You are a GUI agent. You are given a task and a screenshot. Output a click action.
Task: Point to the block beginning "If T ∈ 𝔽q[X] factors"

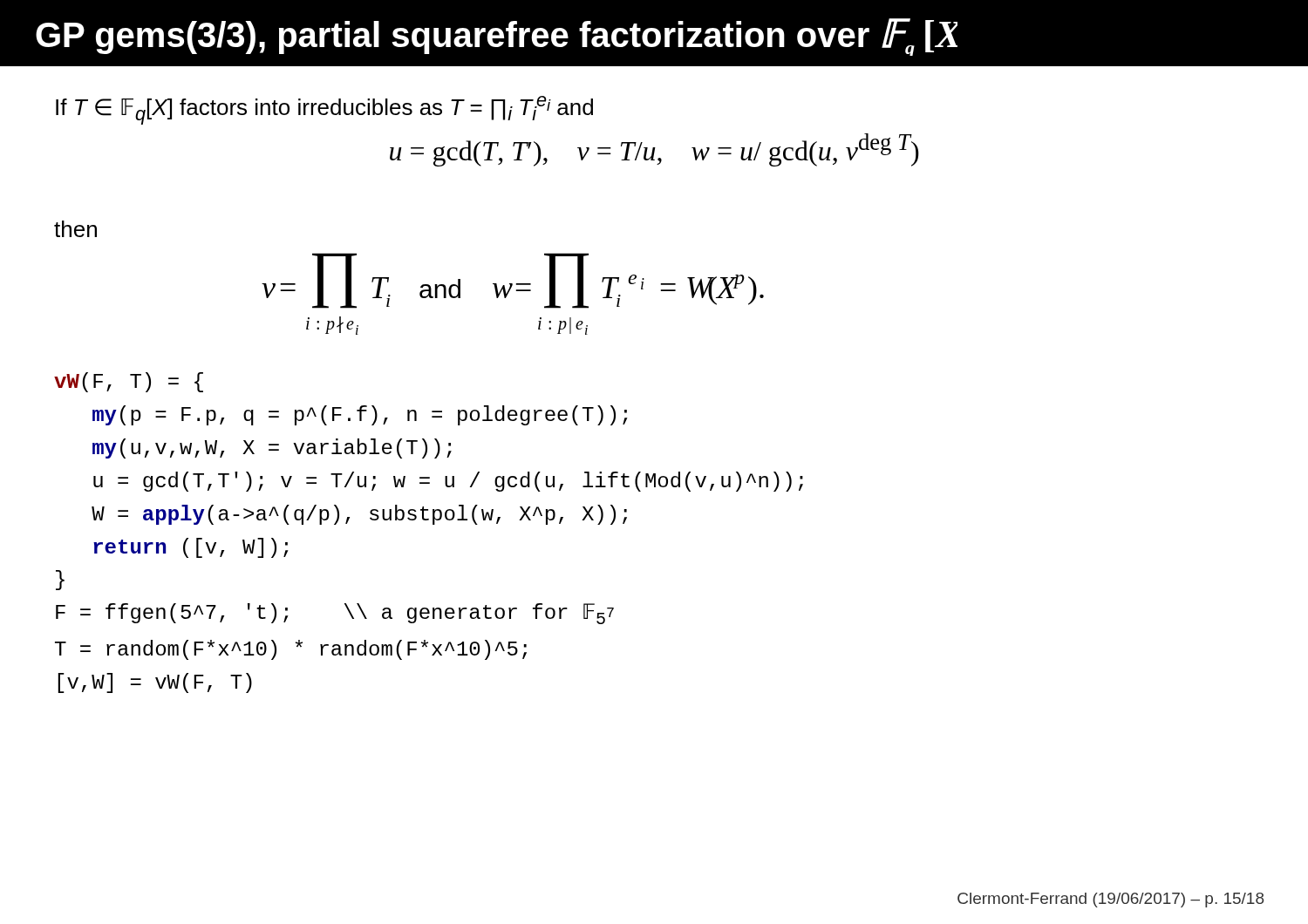(x=324, y=107)
